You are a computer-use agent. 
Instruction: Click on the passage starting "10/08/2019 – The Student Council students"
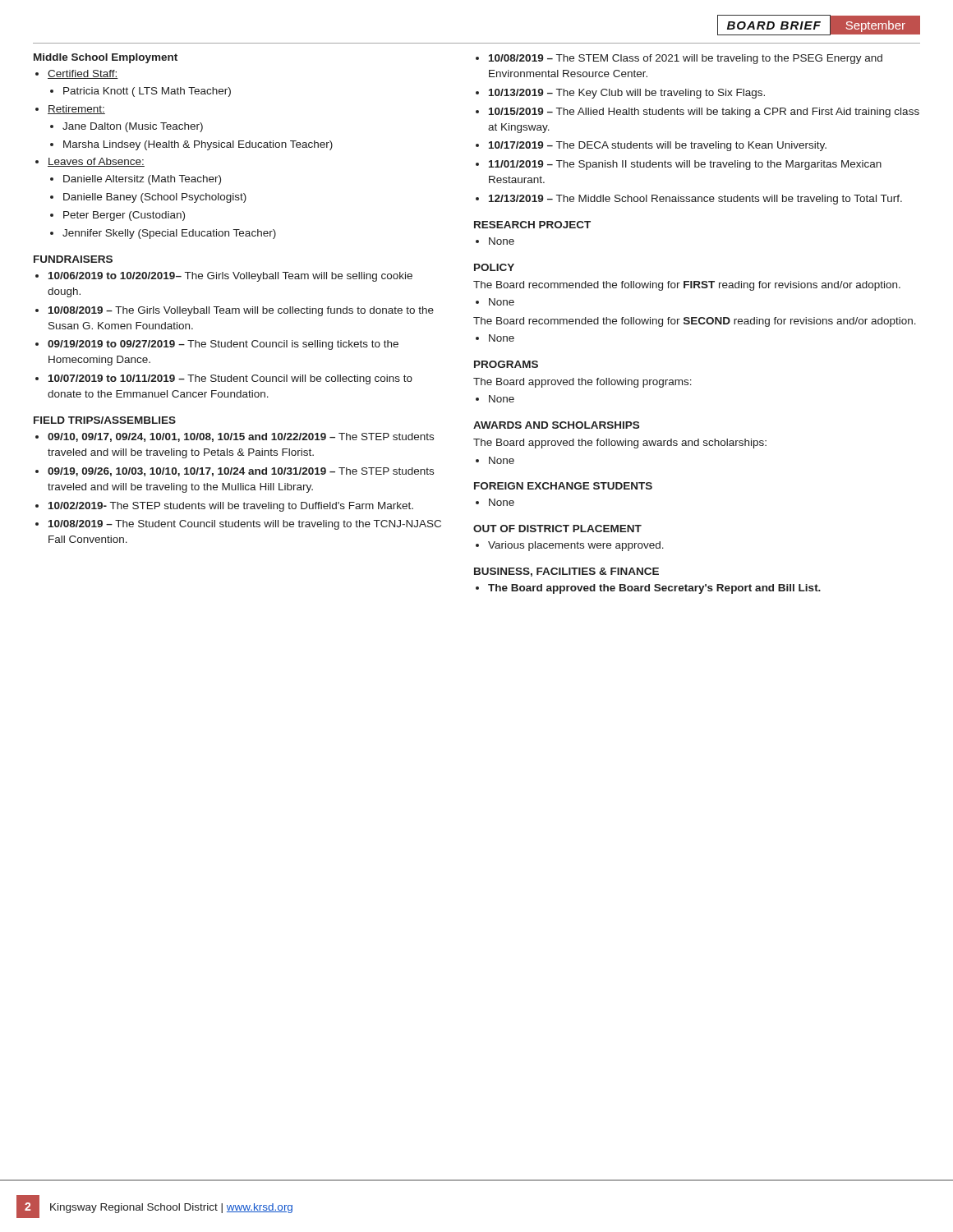tap(239, 533)
